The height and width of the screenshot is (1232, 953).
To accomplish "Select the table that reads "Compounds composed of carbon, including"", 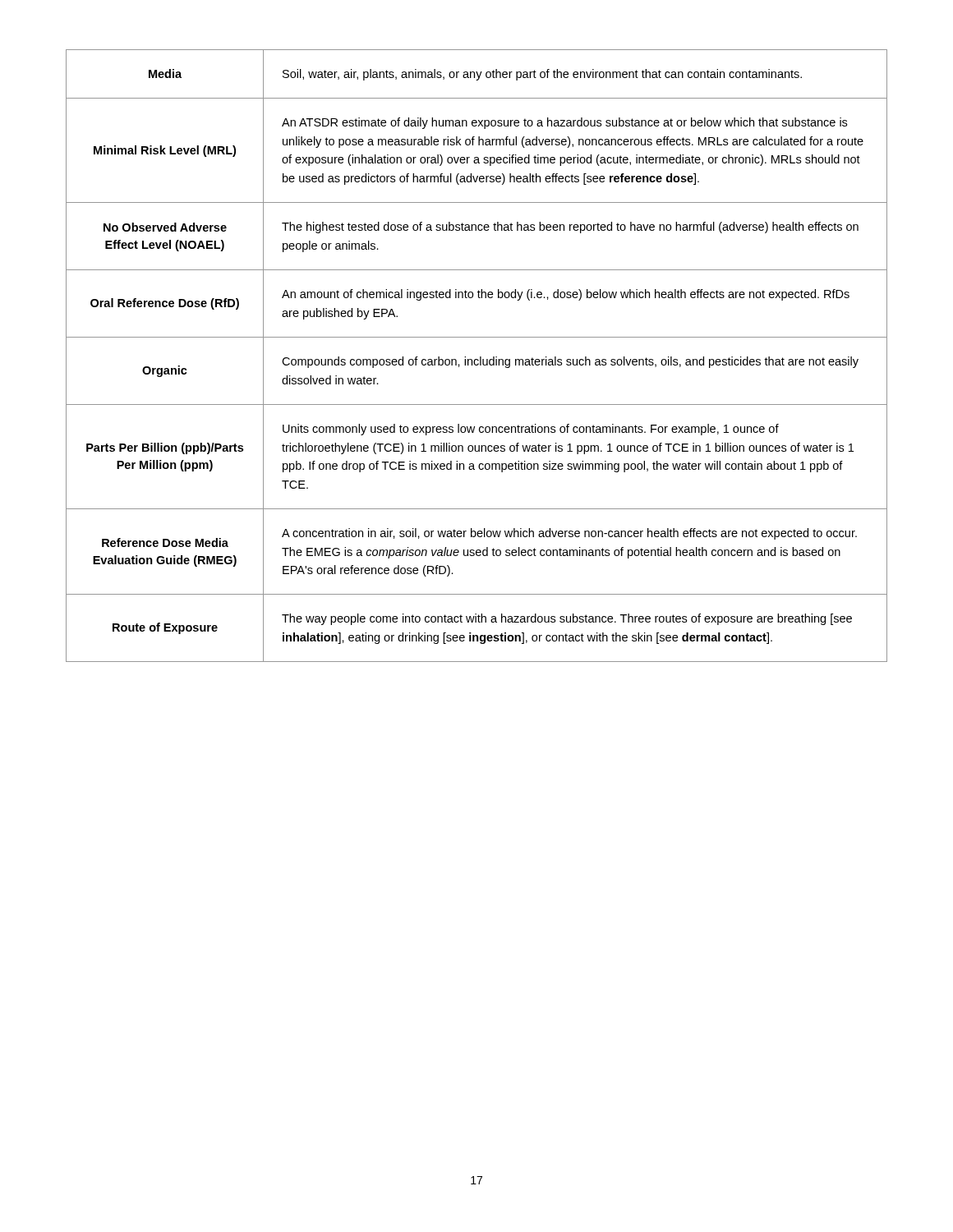I will 476,356.
